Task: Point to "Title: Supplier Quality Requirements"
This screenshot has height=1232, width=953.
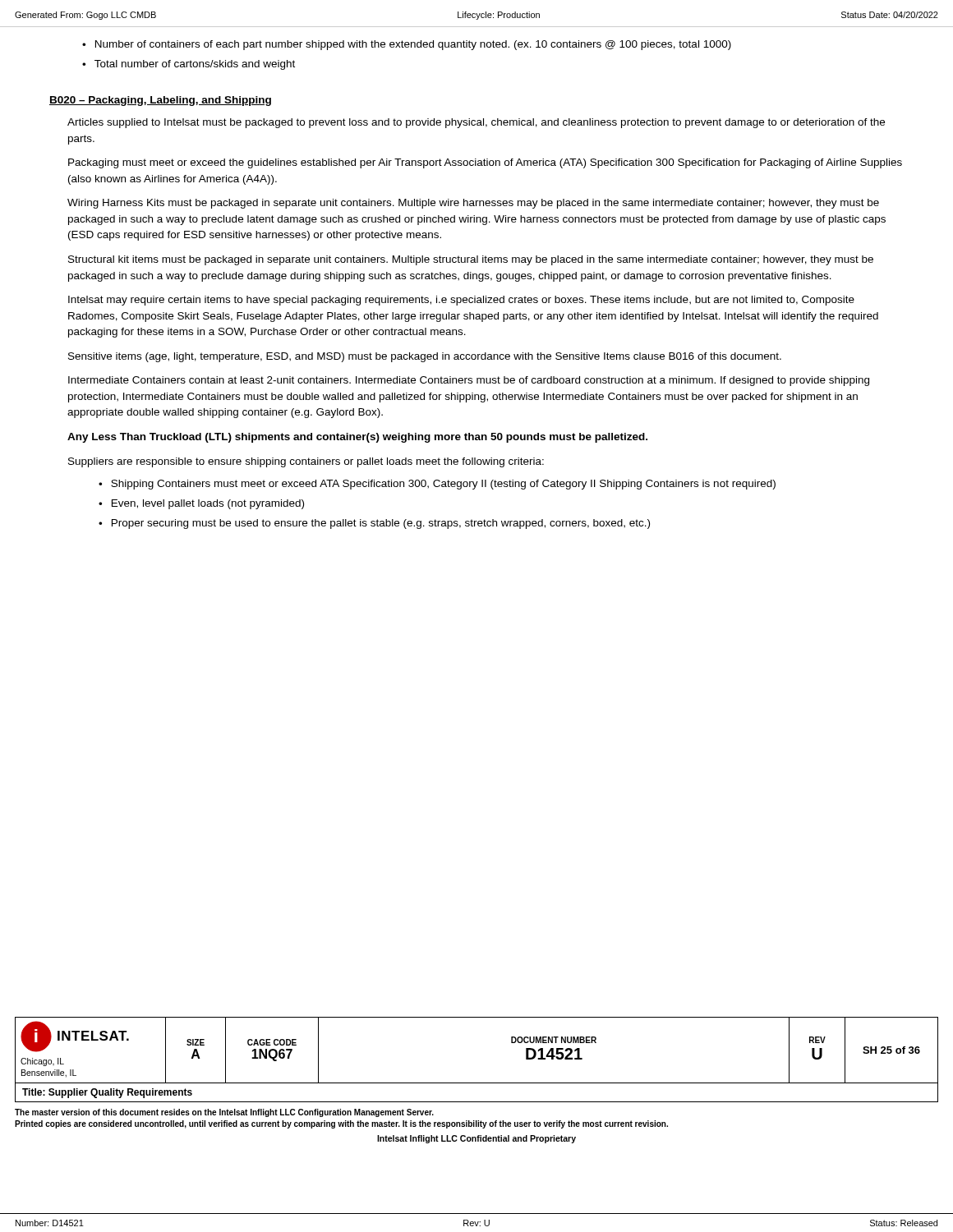Action: [107, 1092]
